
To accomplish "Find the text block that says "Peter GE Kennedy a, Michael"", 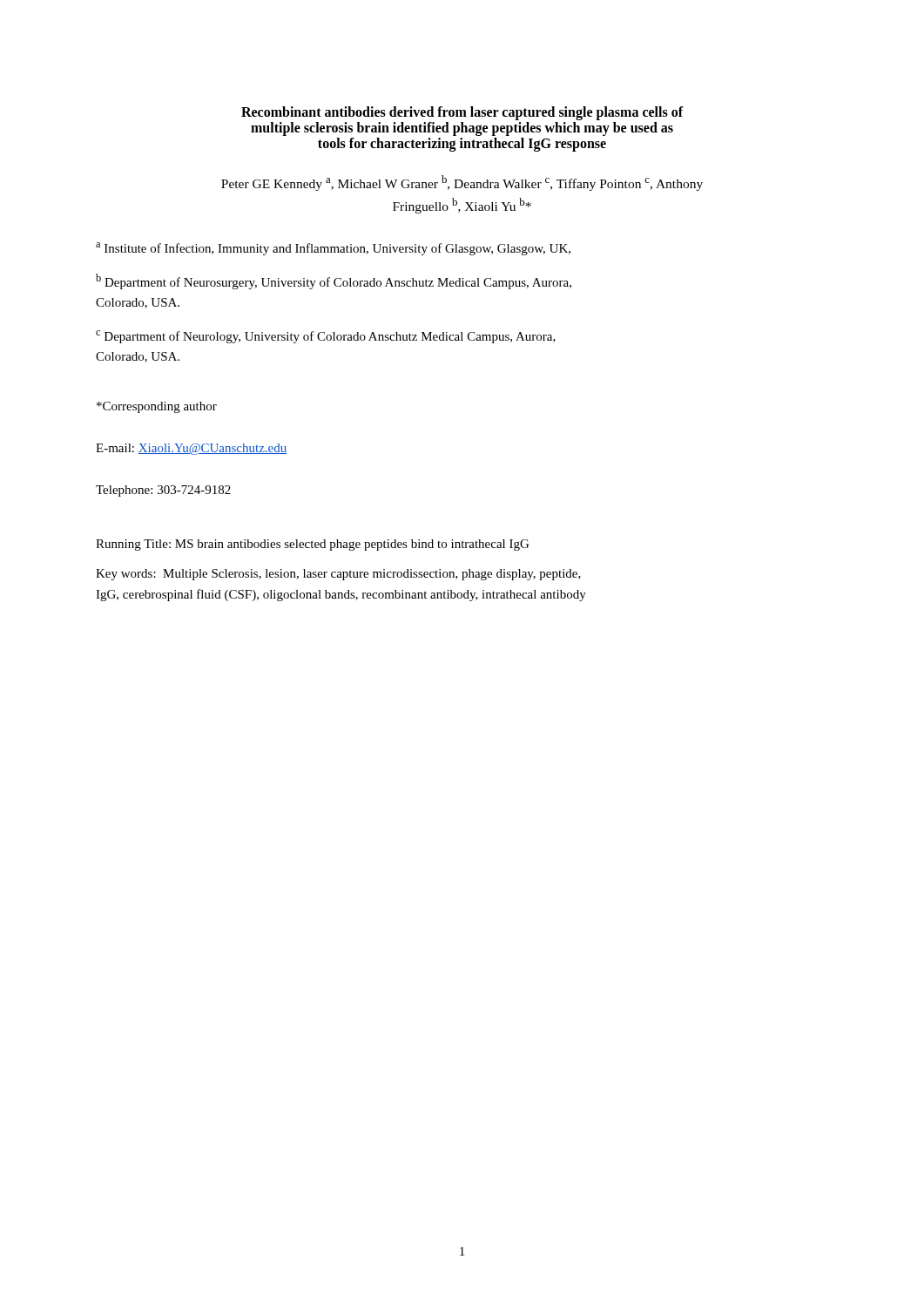I will tap(462, 193).
